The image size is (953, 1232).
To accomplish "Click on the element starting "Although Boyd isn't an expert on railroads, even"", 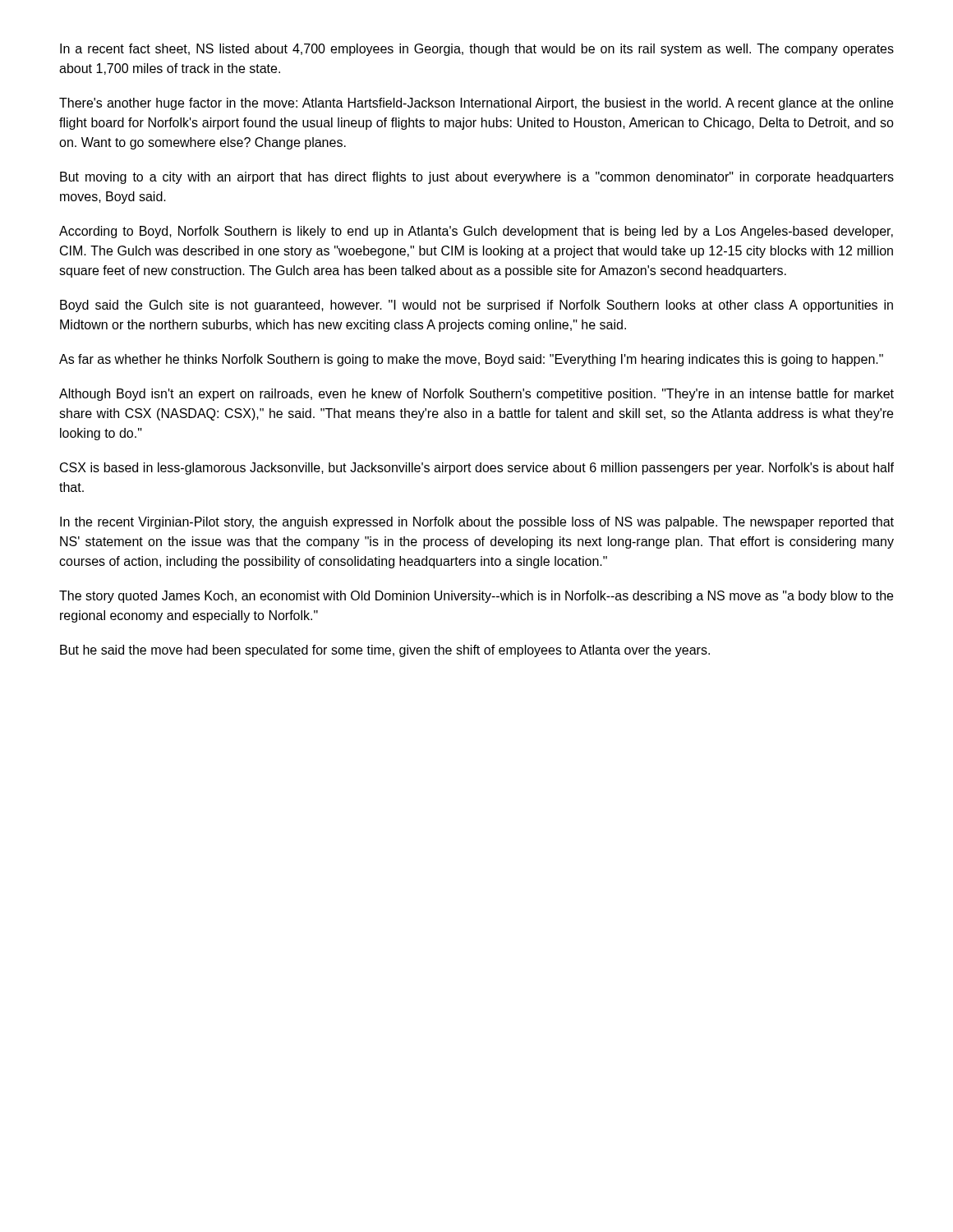I will click(x=476, y=414).
